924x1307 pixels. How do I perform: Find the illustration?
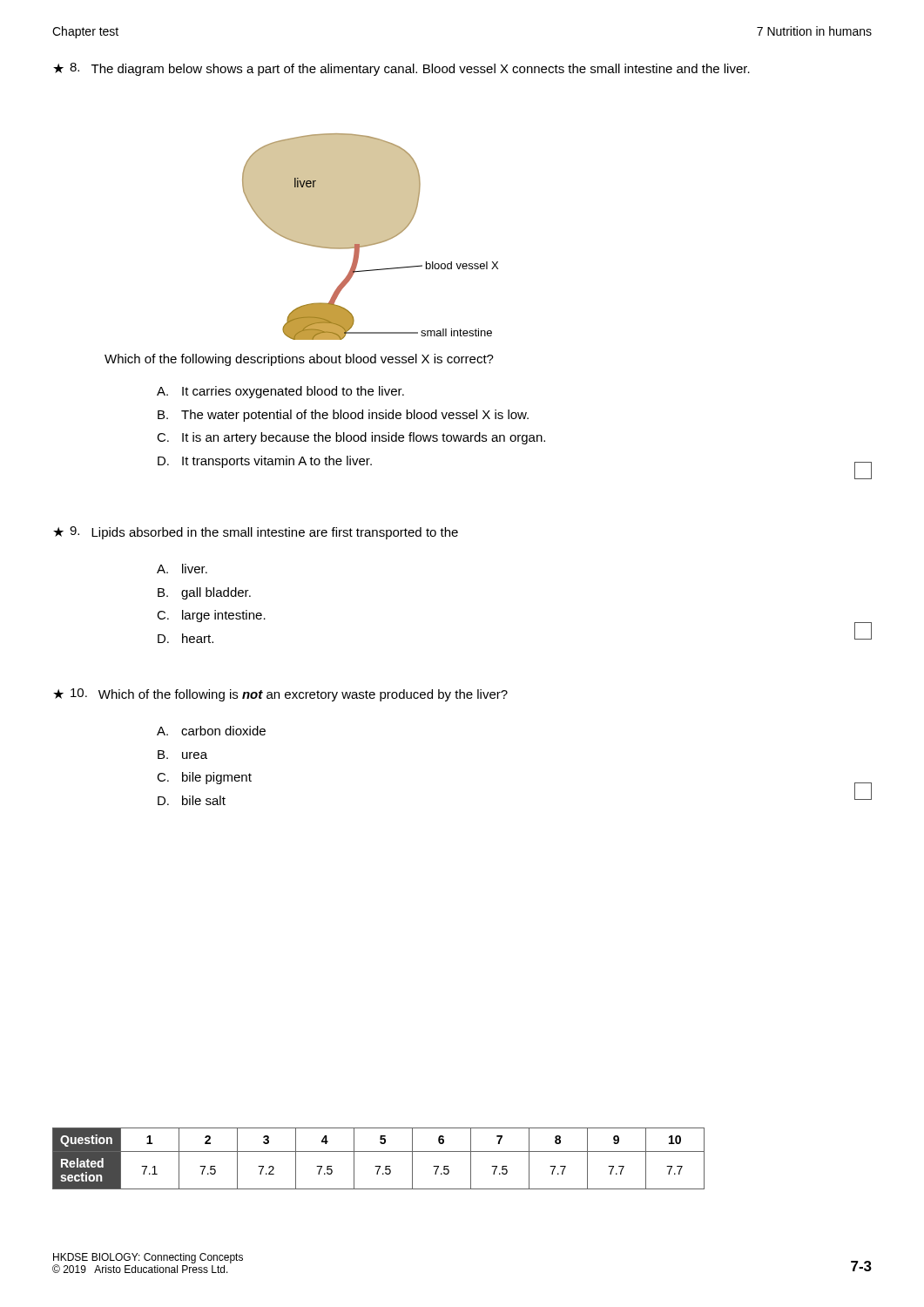click(x=383, y=227)
